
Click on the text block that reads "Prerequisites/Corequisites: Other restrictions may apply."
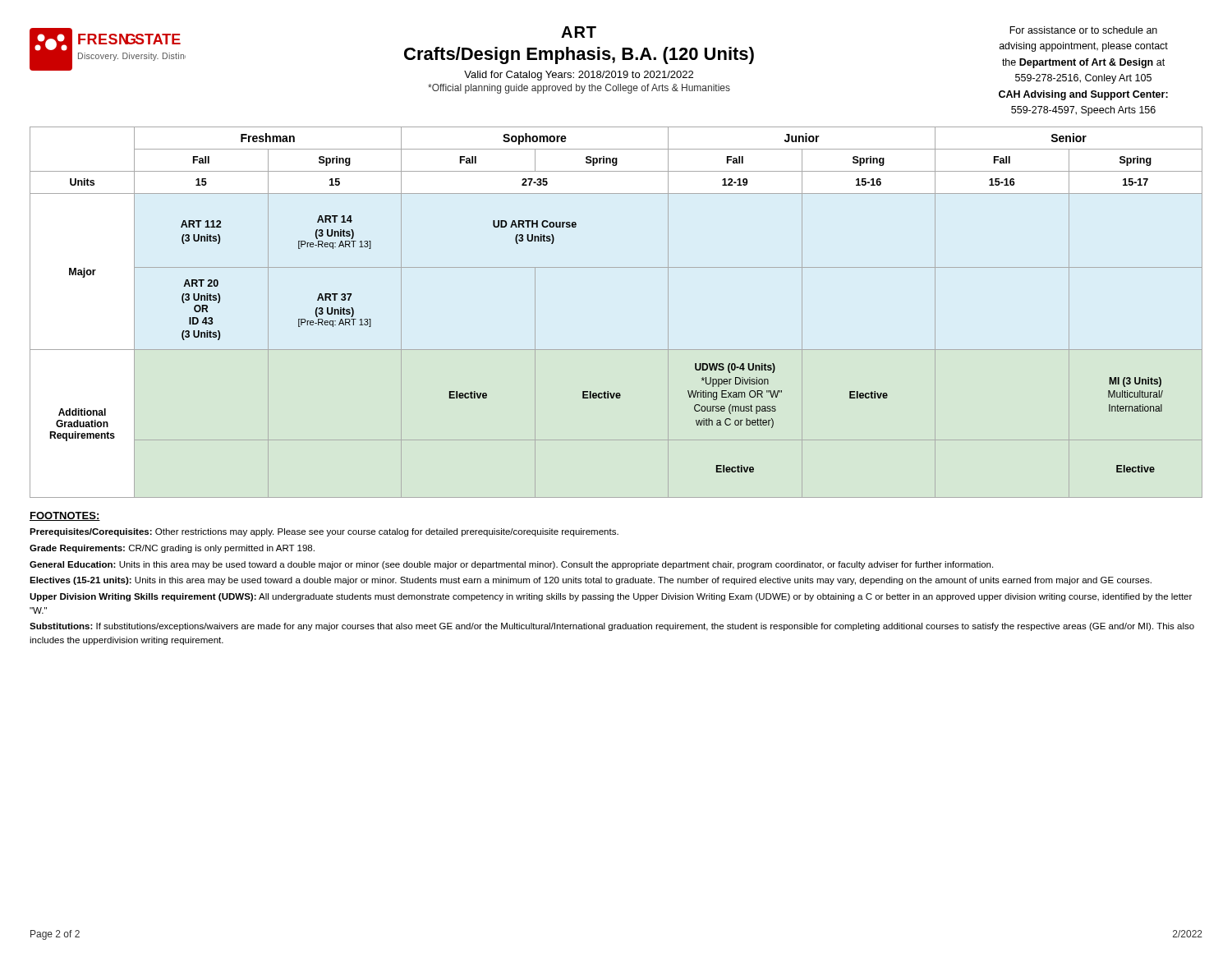tap(324, 532)
